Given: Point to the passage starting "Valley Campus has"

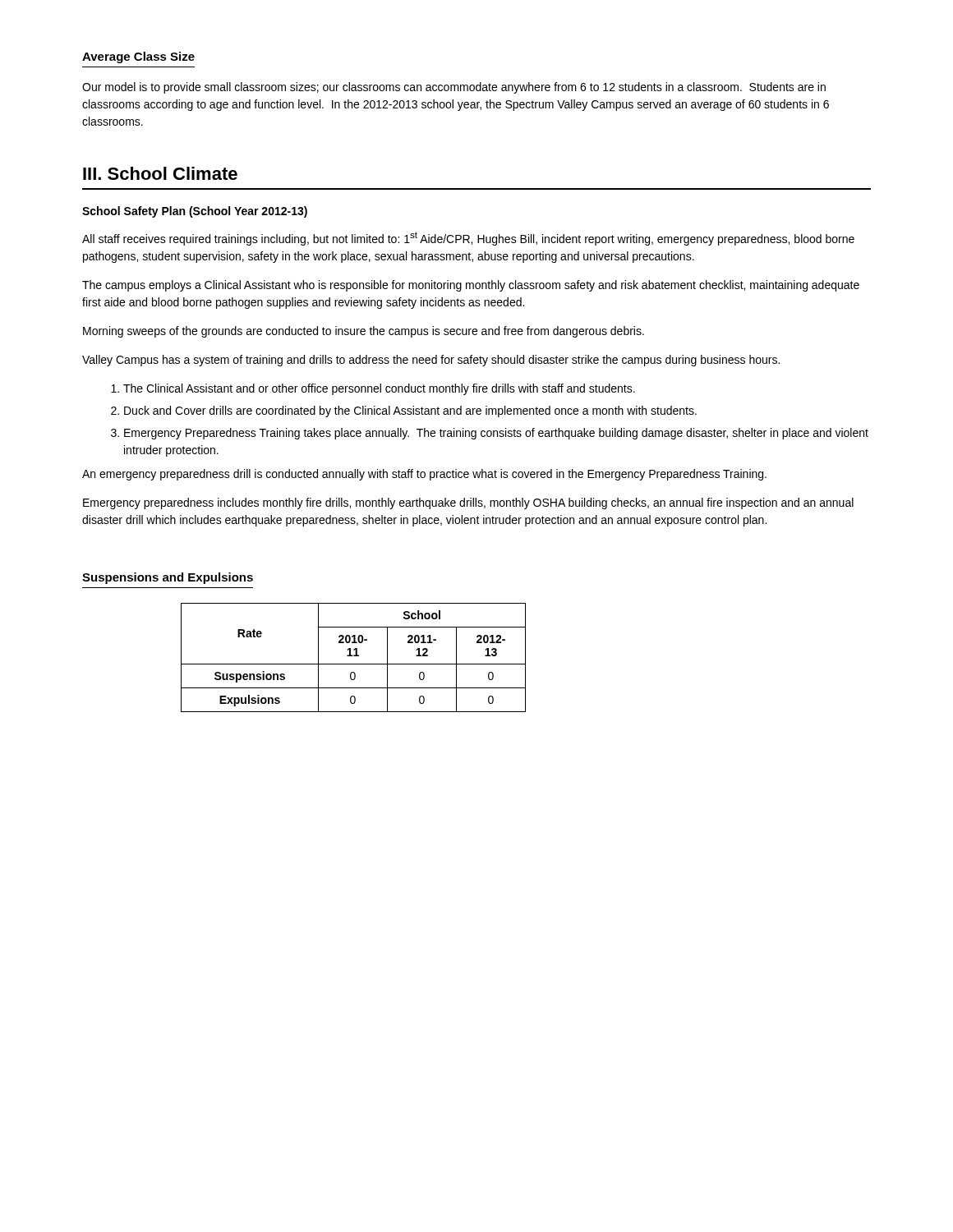Looking at the screenshot, I should tap(431, 359).
